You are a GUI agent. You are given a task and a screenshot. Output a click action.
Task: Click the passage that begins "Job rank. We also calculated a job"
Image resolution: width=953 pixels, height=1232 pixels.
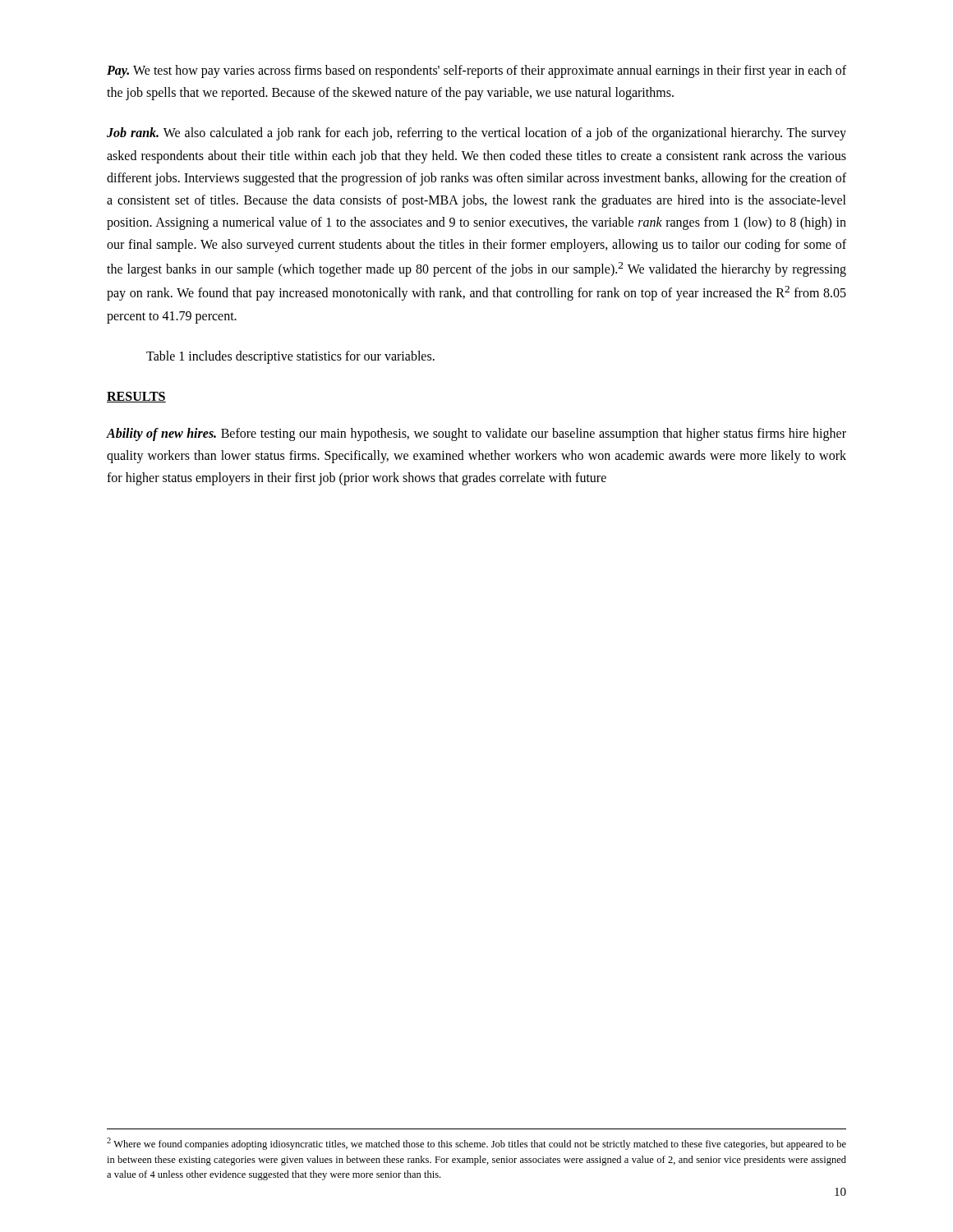click(476, 224)
